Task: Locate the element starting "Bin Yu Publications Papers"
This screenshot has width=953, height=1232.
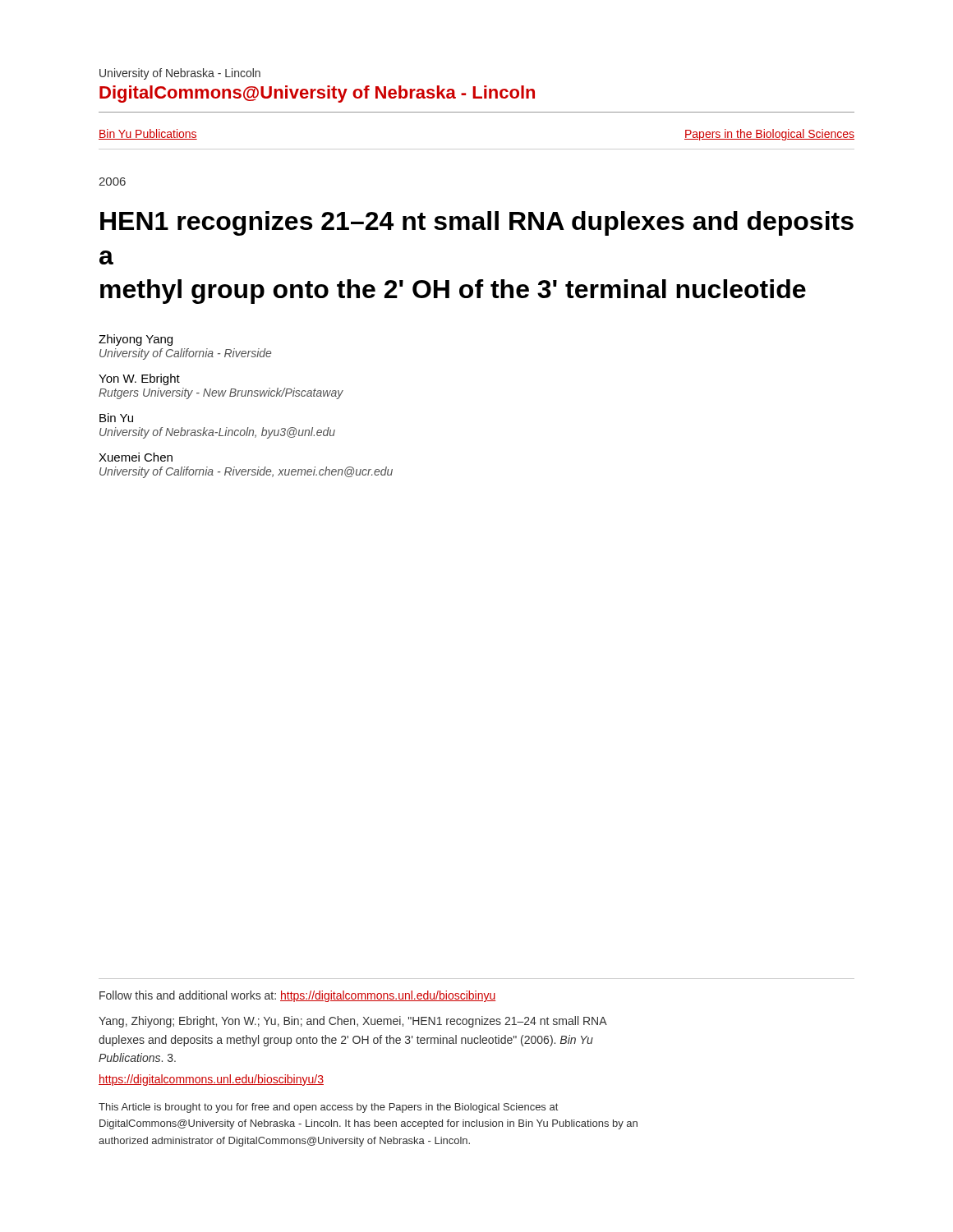Action: pos(147,134)
